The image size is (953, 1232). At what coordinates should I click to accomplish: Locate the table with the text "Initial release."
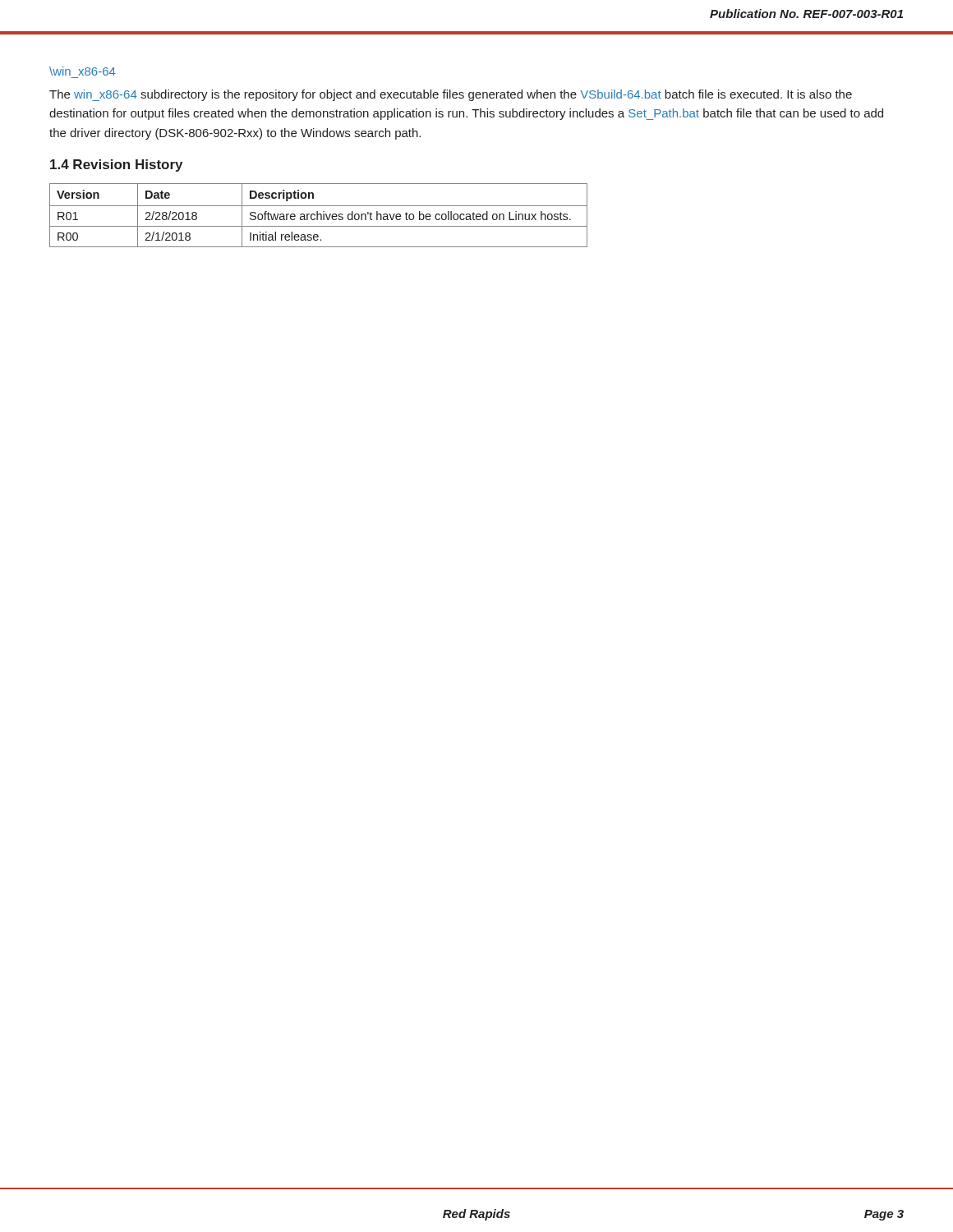pyautogui.click(x=476, y=215)
